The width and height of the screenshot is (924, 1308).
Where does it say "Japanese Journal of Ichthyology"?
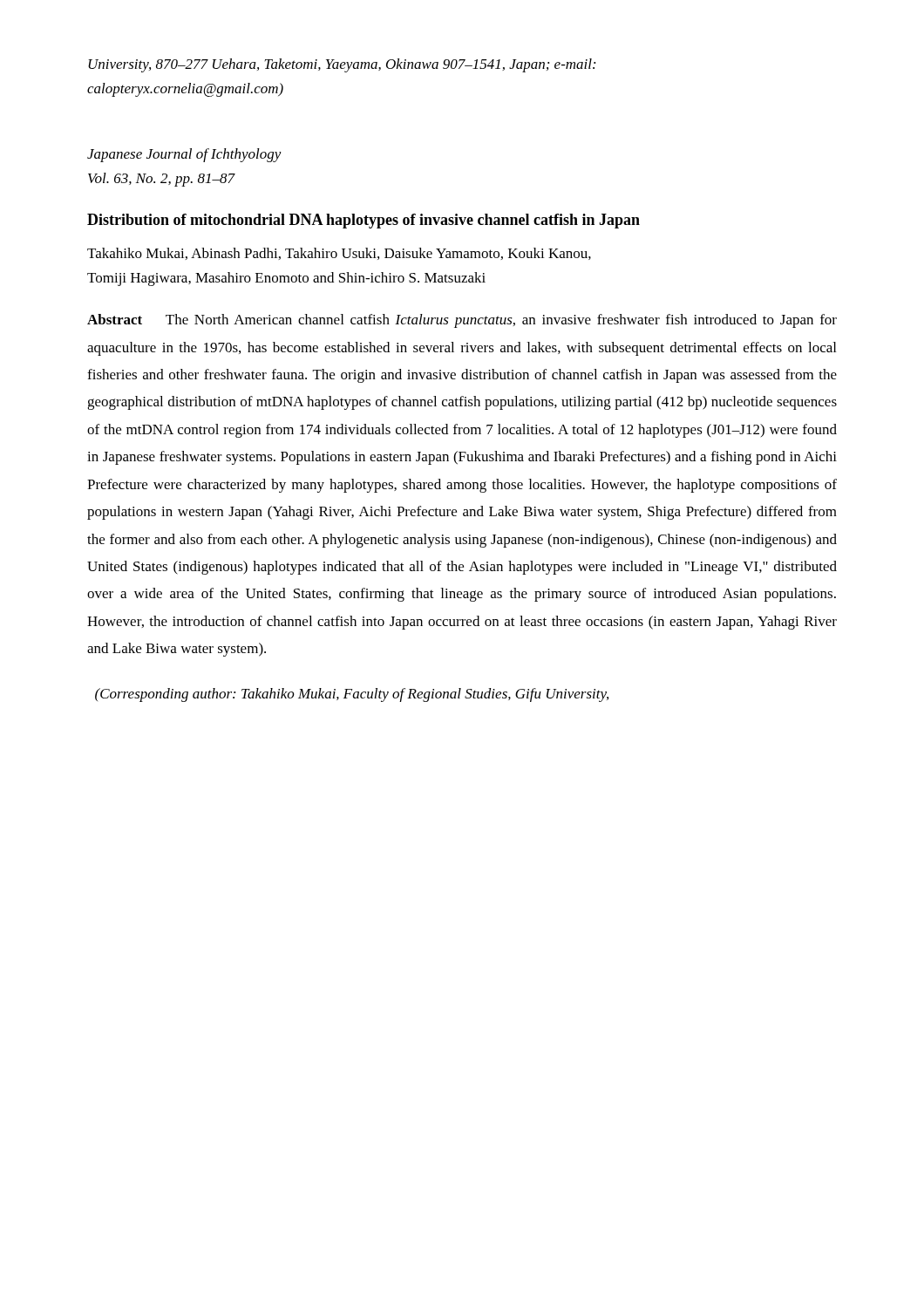[184, 154]
